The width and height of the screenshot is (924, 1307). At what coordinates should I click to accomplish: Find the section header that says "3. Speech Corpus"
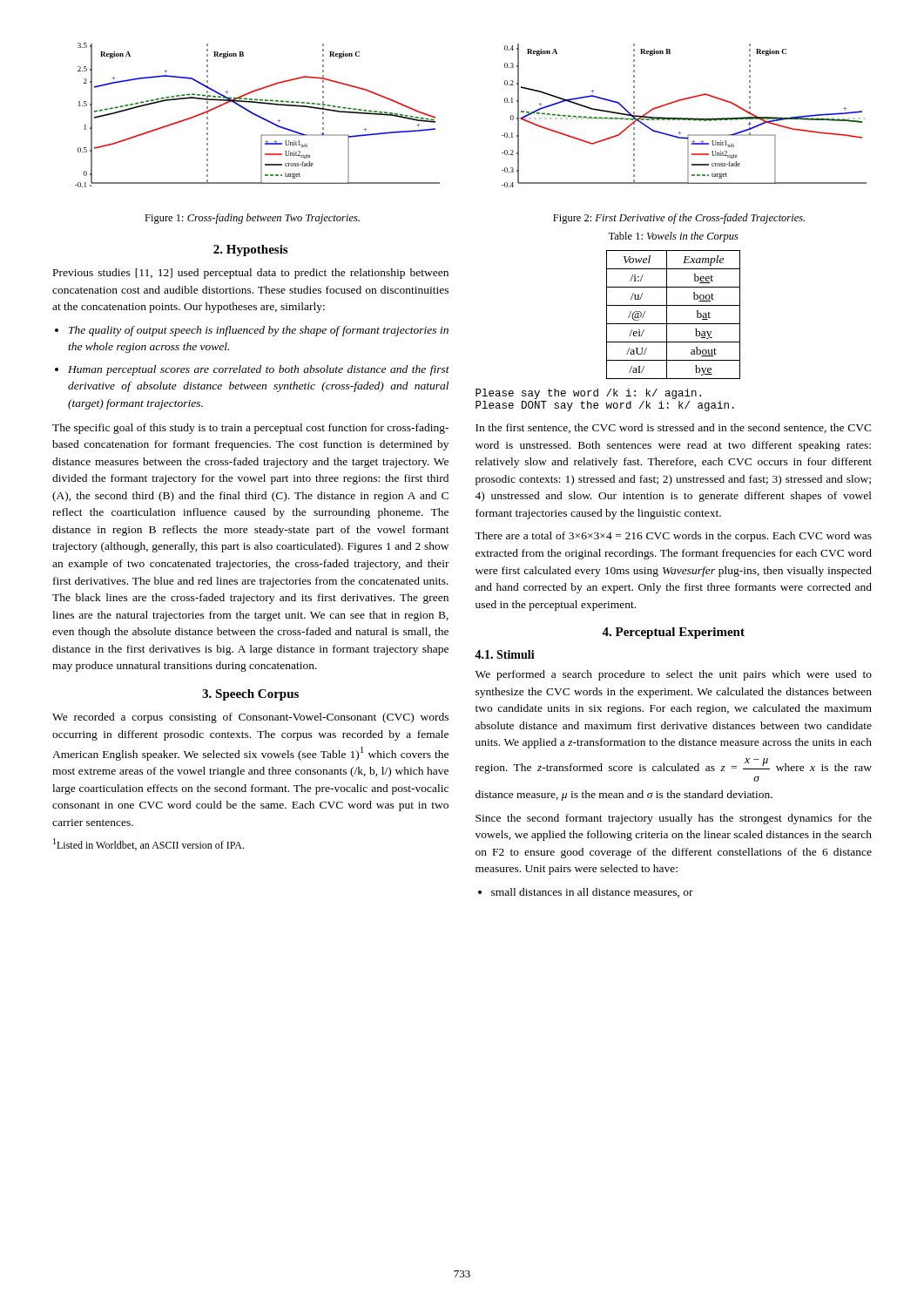(251, 694)
